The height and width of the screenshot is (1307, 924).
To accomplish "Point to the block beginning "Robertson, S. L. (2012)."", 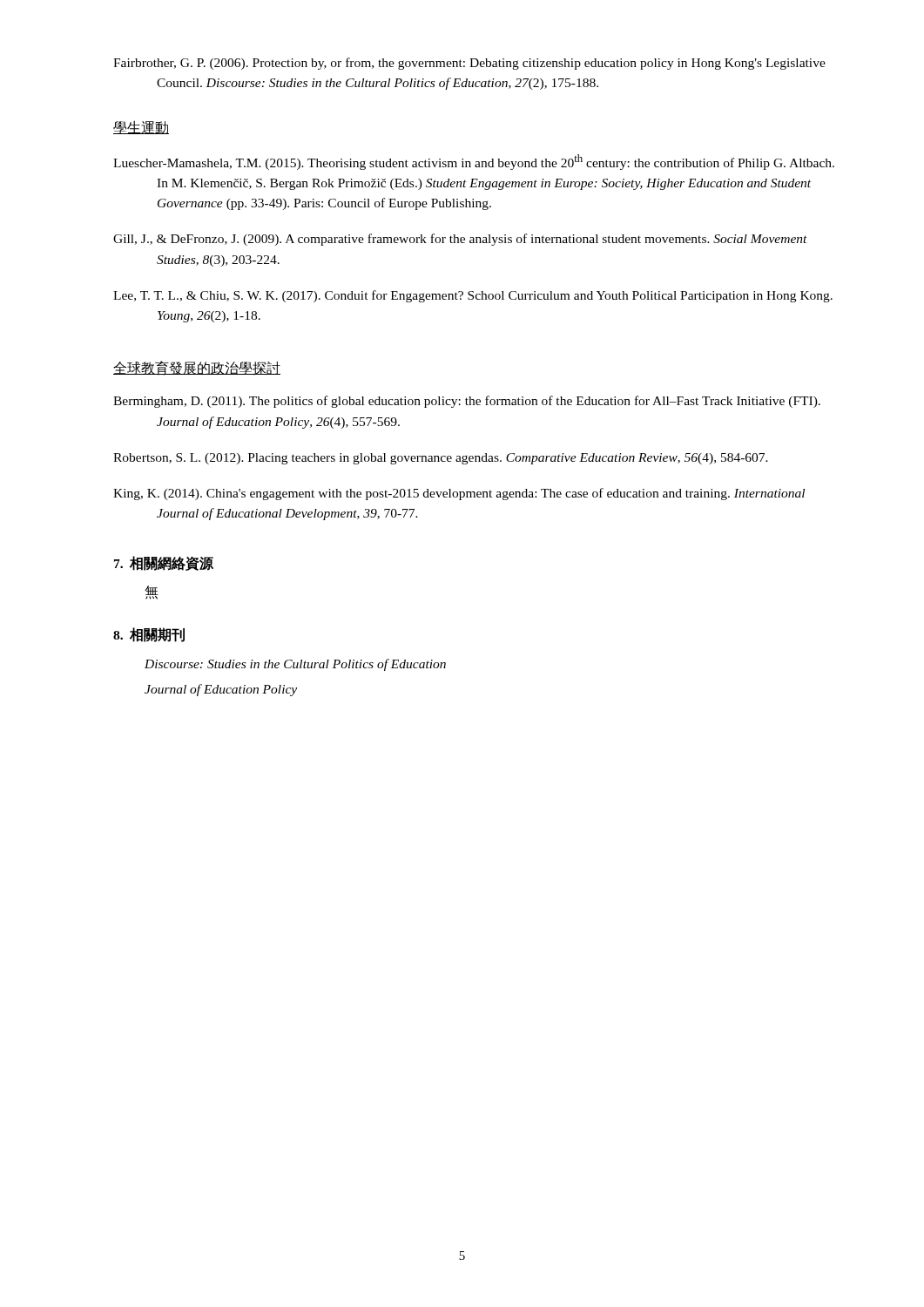I will pyautogui.click(x=441, y=457).
